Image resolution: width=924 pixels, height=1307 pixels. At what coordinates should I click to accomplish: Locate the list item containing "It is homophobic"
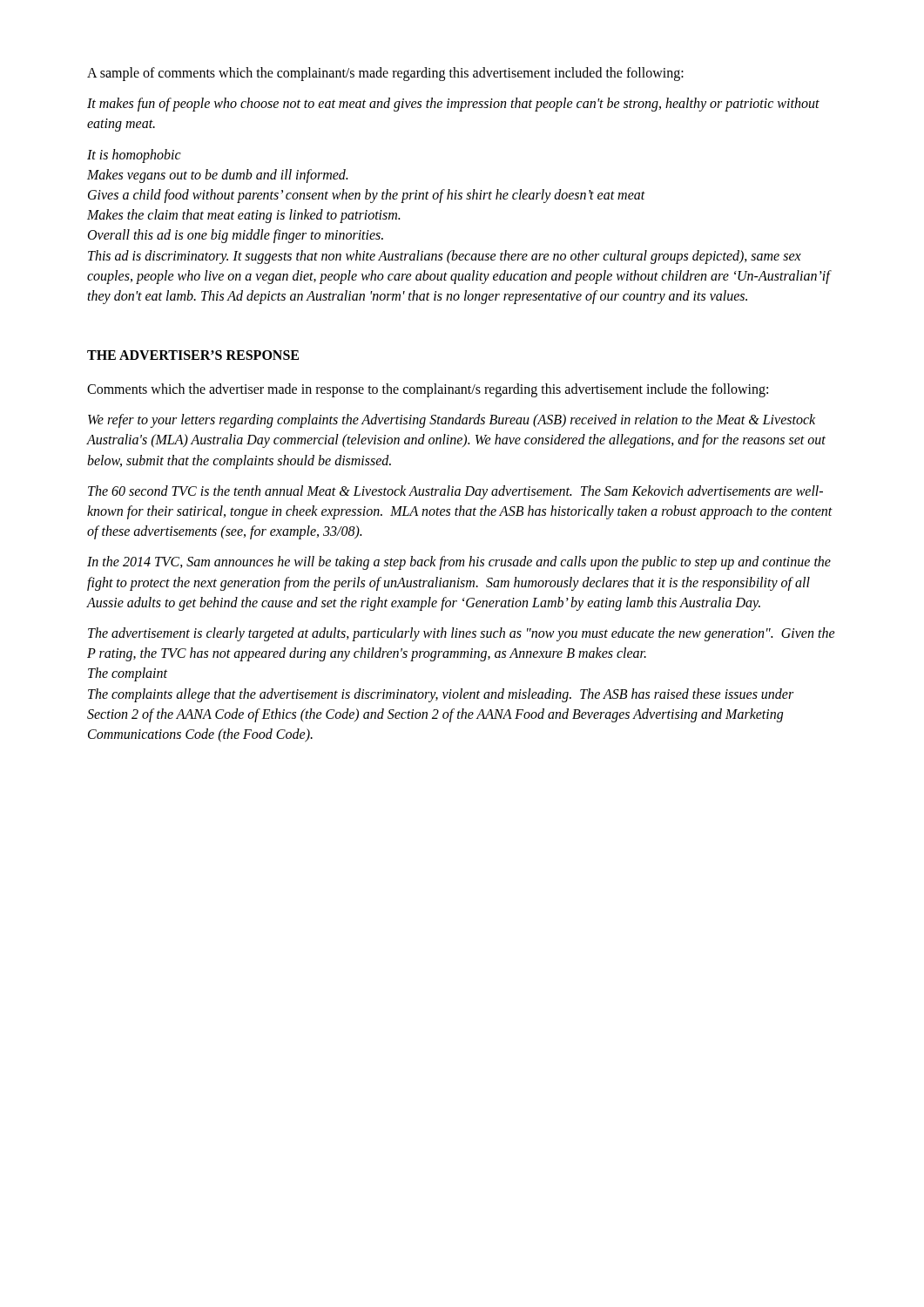[x=134, y=154]
